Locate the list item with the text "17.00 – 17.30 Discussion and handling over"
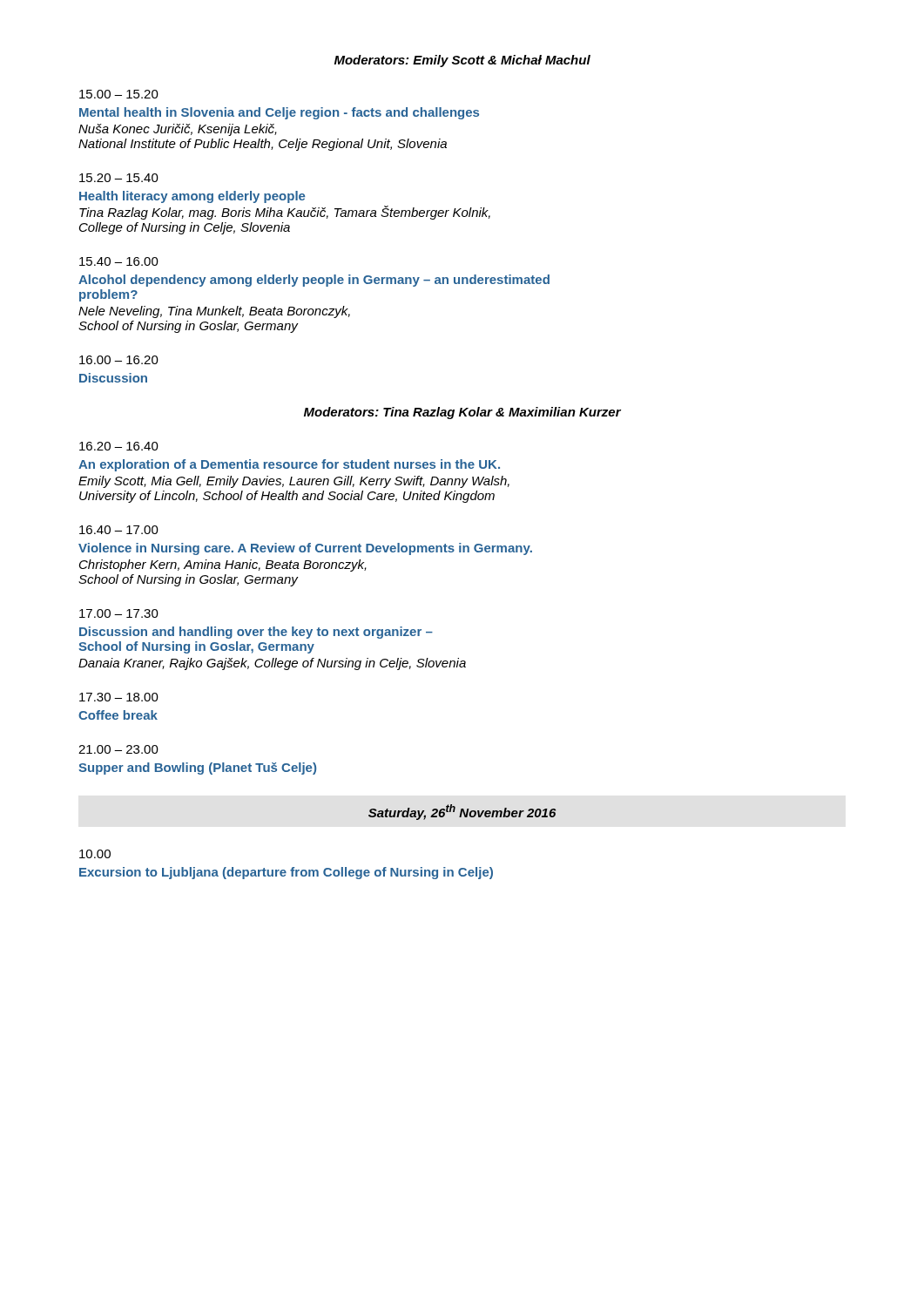Viewport: 924px width, 1307px height. click(x=119, y=613)
